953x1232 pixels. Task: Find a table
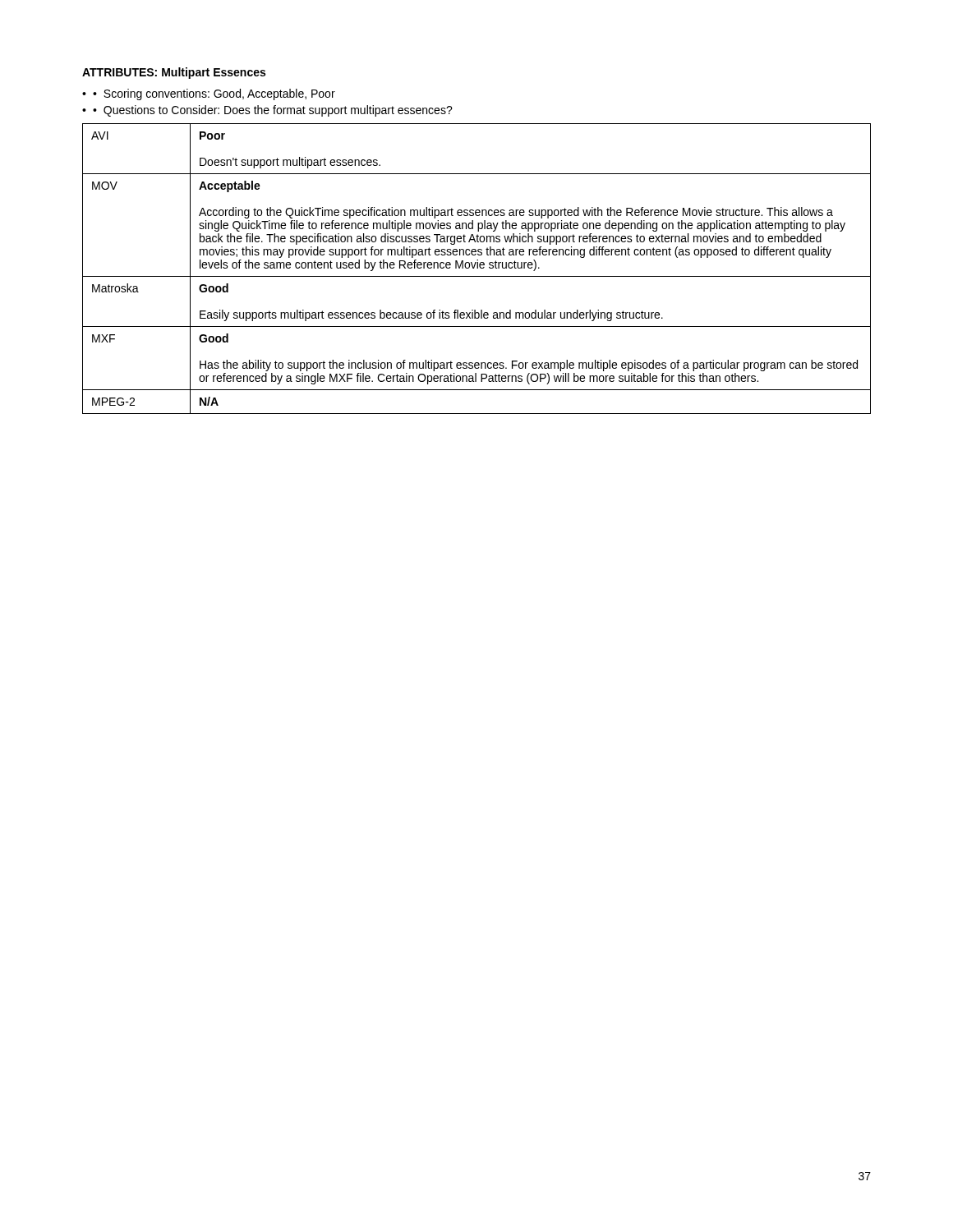tap(476, 269)
